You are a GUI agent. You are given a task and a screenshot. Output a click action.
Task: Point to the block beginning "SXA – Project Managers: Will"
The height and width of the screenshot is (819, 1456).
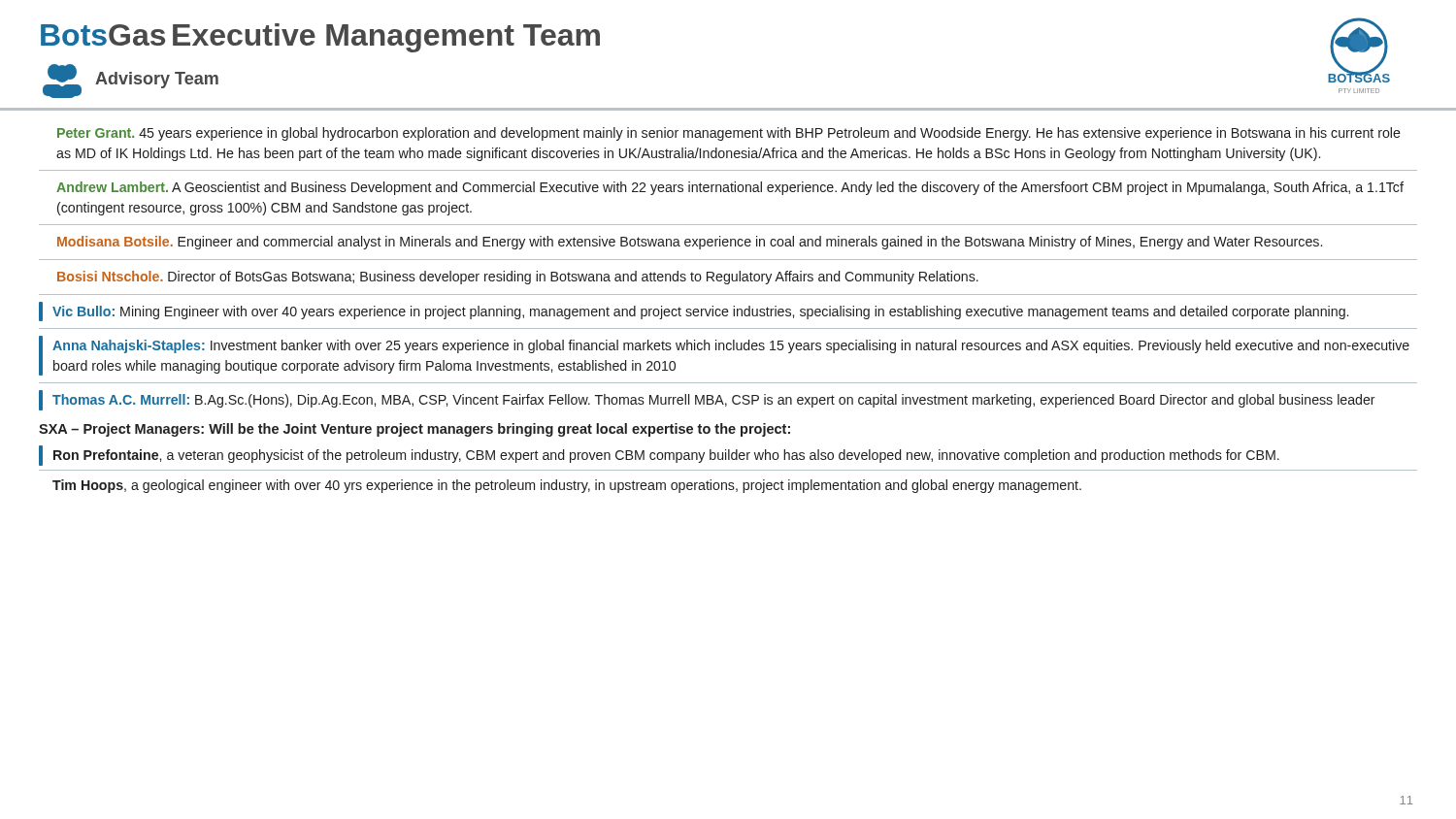(728, 457)
